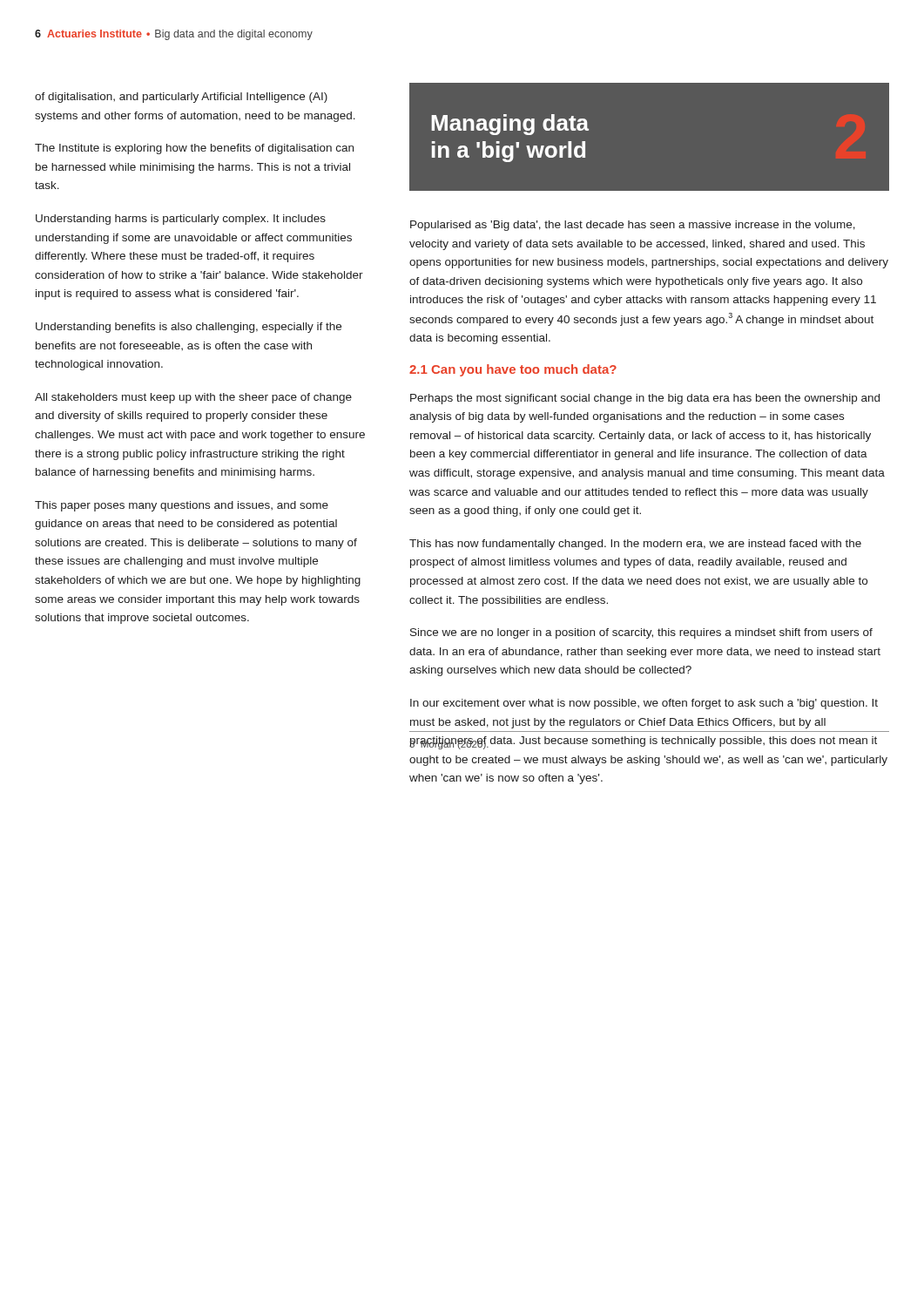Screen dimensions: 1307x924
Task: Find the text block that says "All stakeholders must keep up with"
Action: click(200, 434)
